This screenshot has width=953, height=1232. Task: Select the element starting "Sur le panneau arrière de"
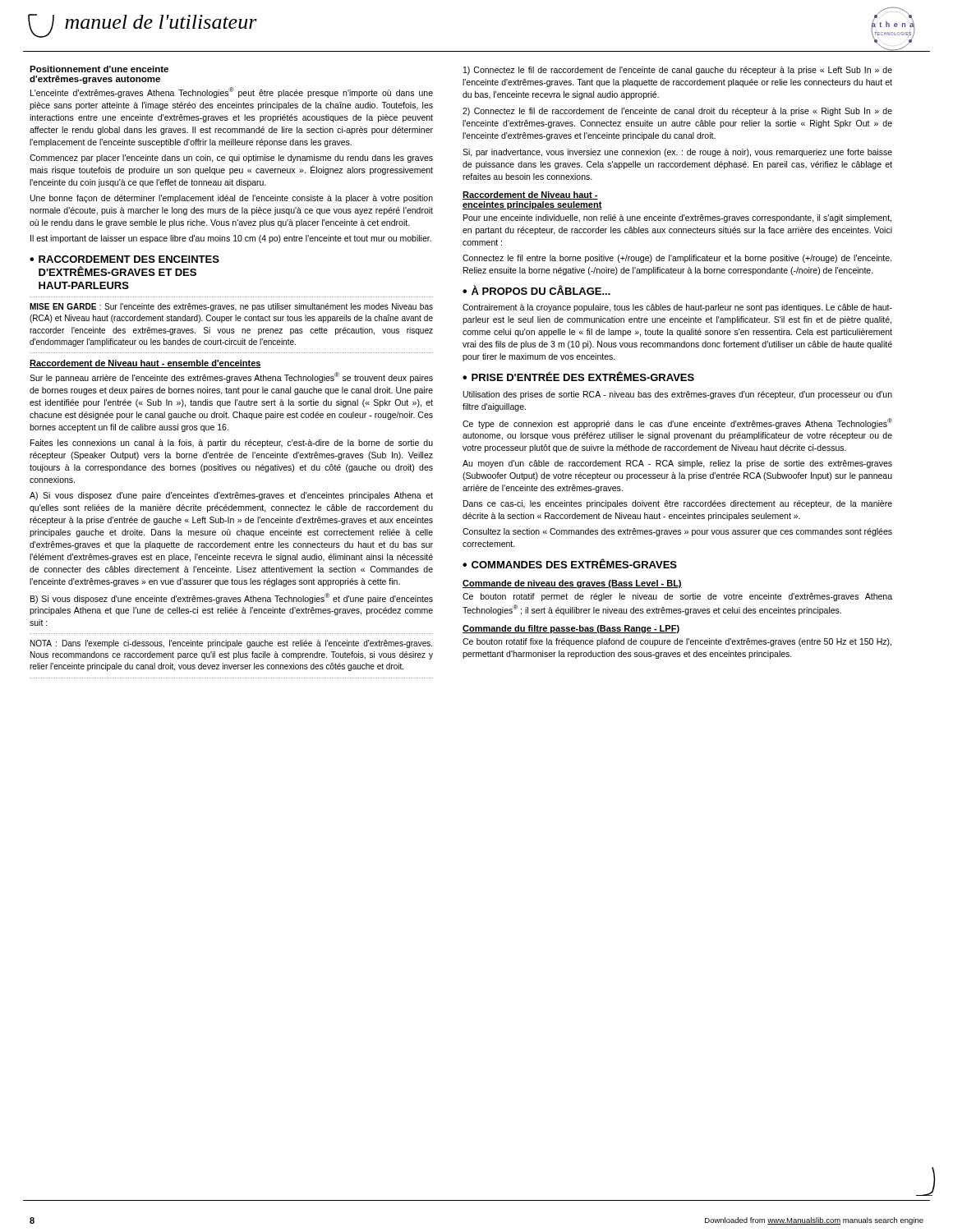[231, 401]
